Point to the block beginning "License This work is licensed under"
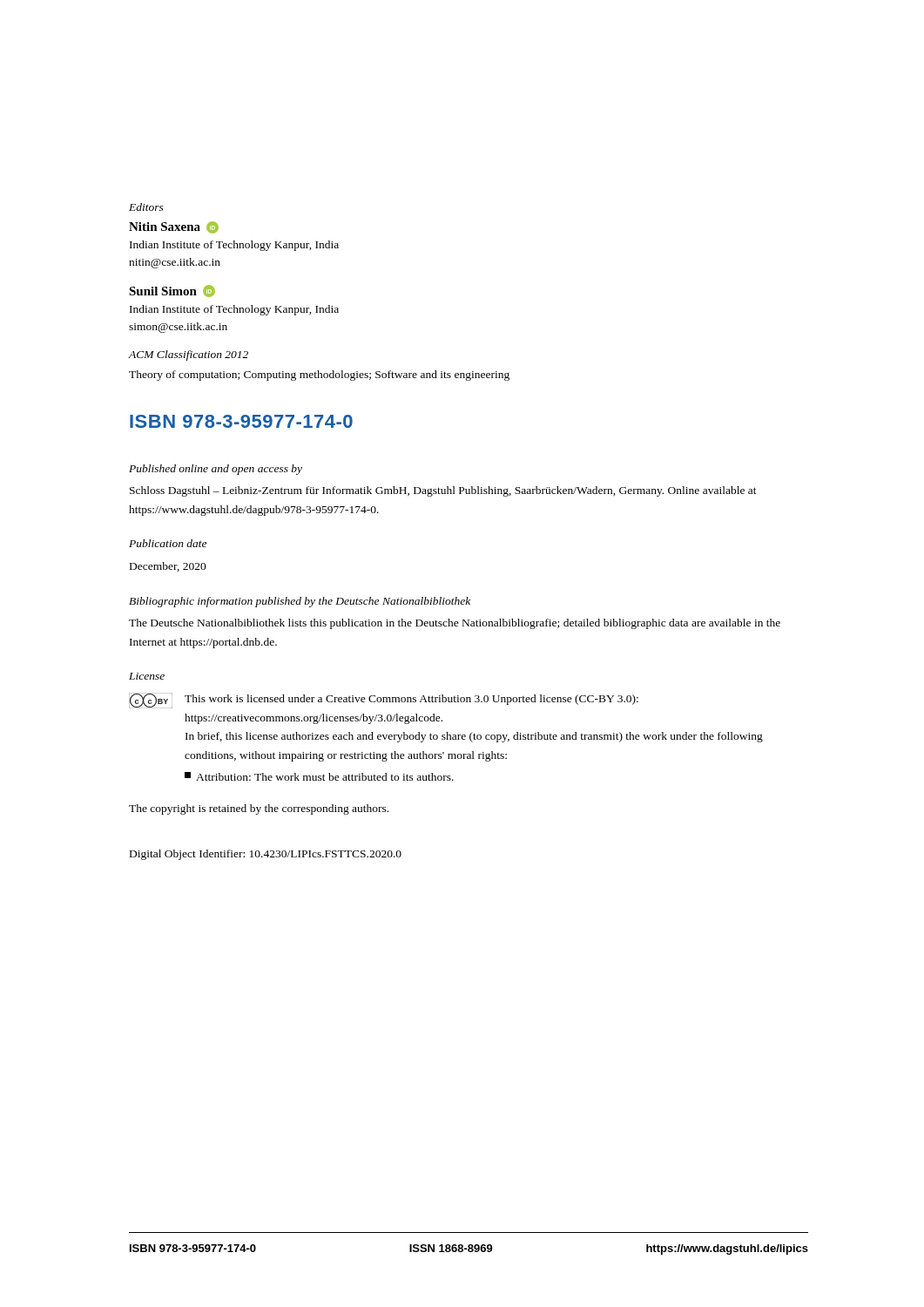The image size is (924, 1307). point(469,727)
